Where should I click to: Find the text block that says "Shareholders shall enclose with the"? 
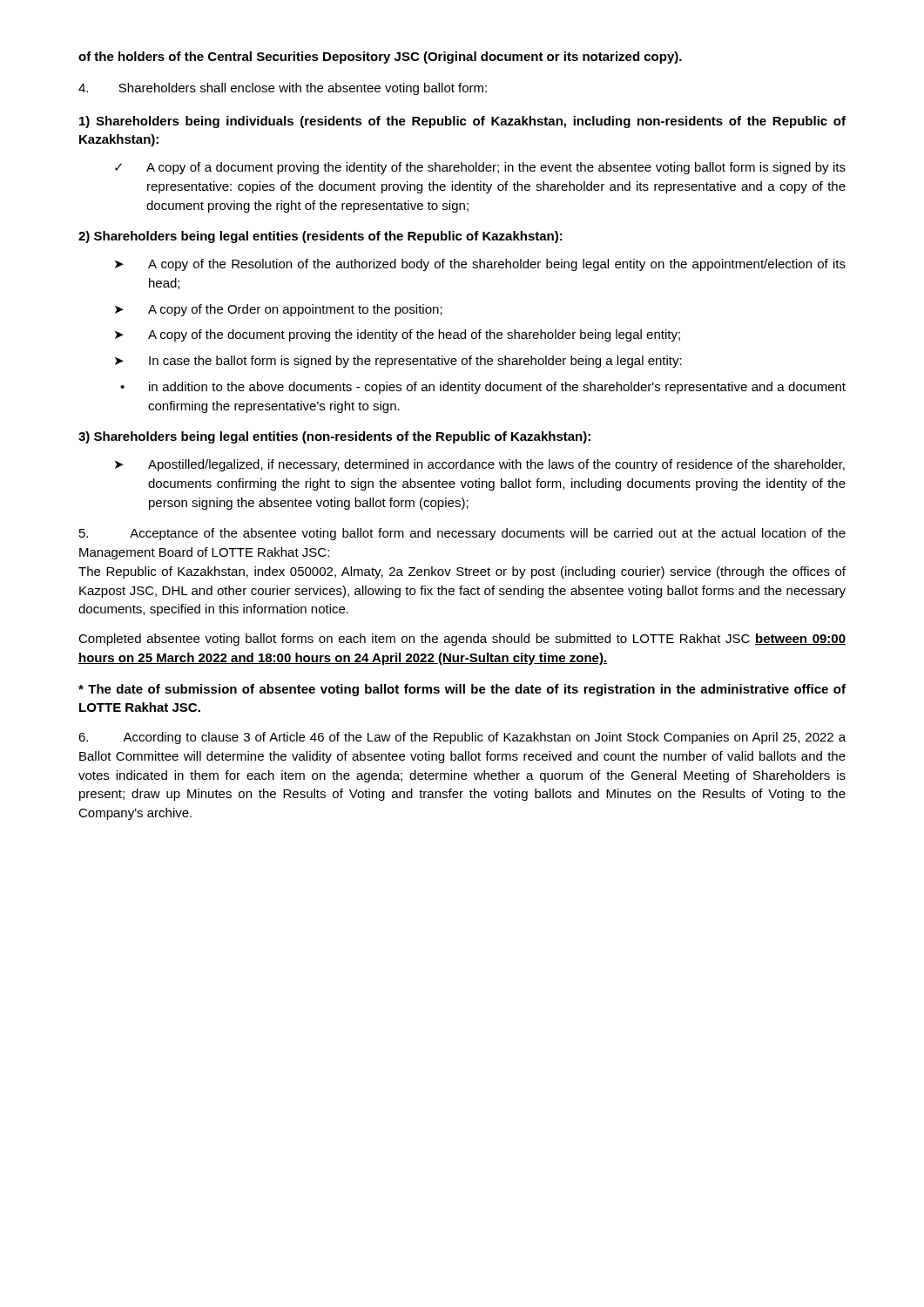(283, 87)
